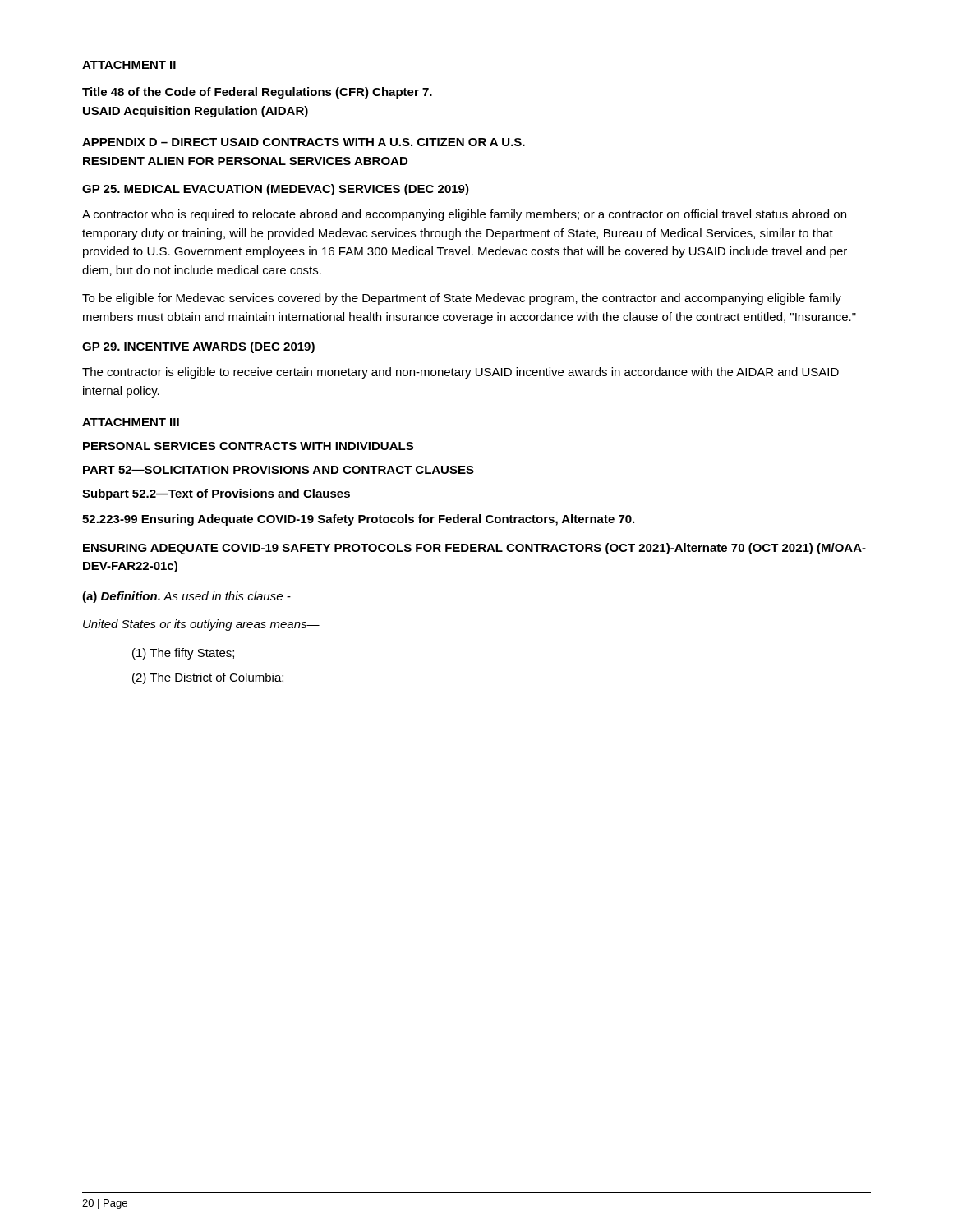This screenshot has height=1232, width=953.
Task: Find the region starting "Title 48 of the Code of"
Action: (257, 101)
